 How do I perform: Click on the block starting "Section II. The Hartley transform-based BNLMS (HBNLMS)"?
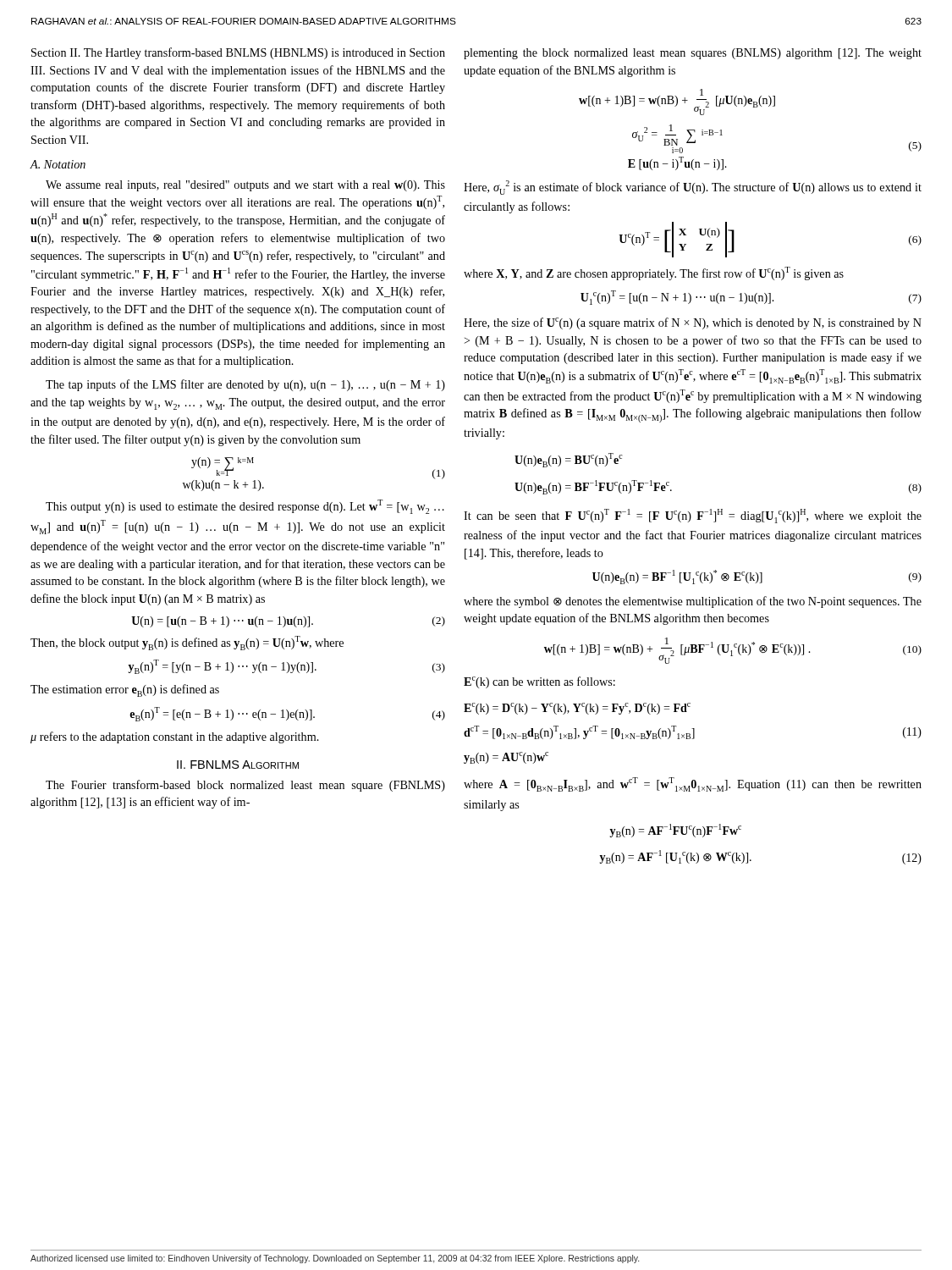(x=238, y=96)
